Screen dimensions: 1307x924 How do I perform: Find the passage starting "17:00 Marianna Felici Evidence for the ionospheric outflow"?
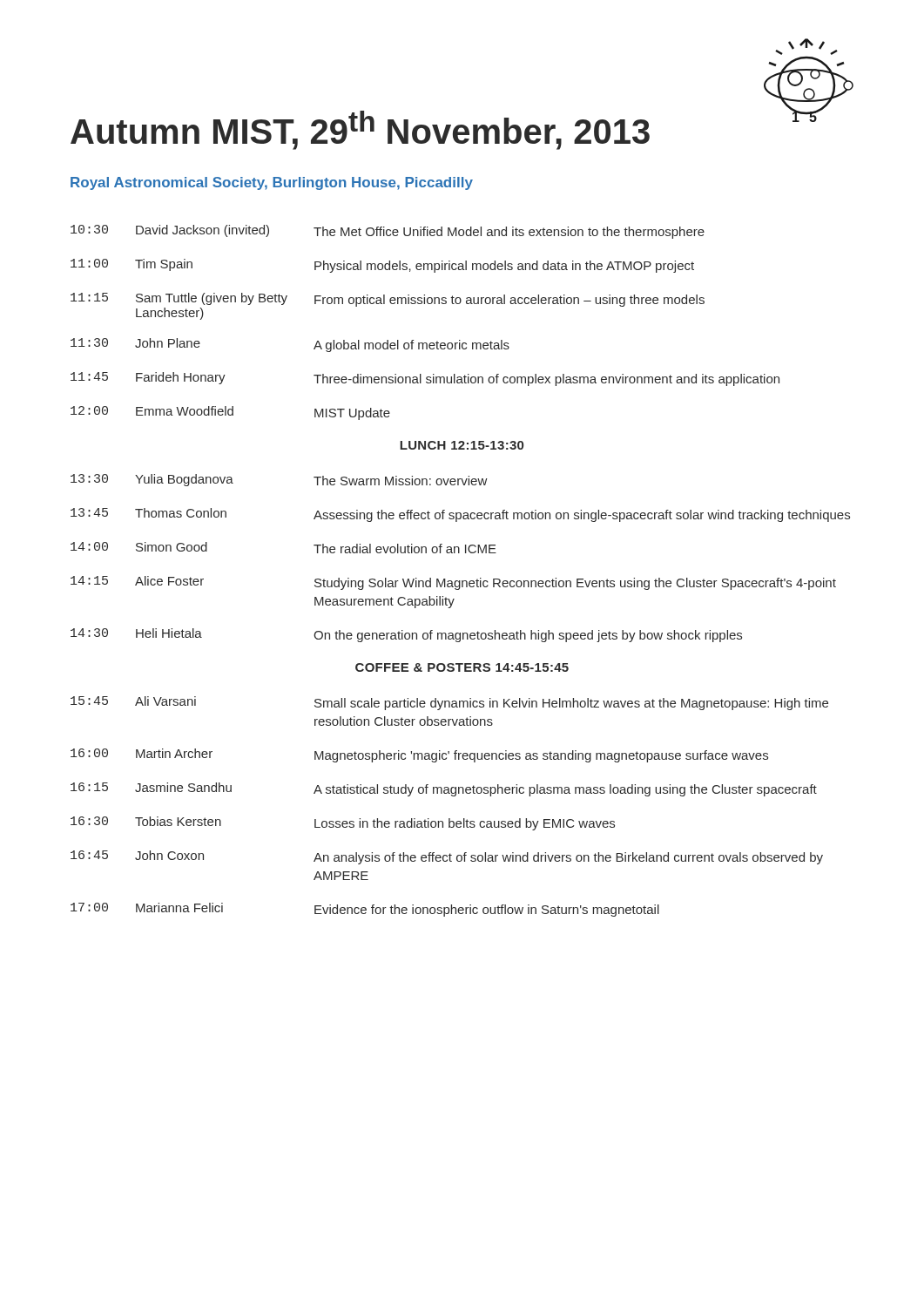click(x=462, y=909)
